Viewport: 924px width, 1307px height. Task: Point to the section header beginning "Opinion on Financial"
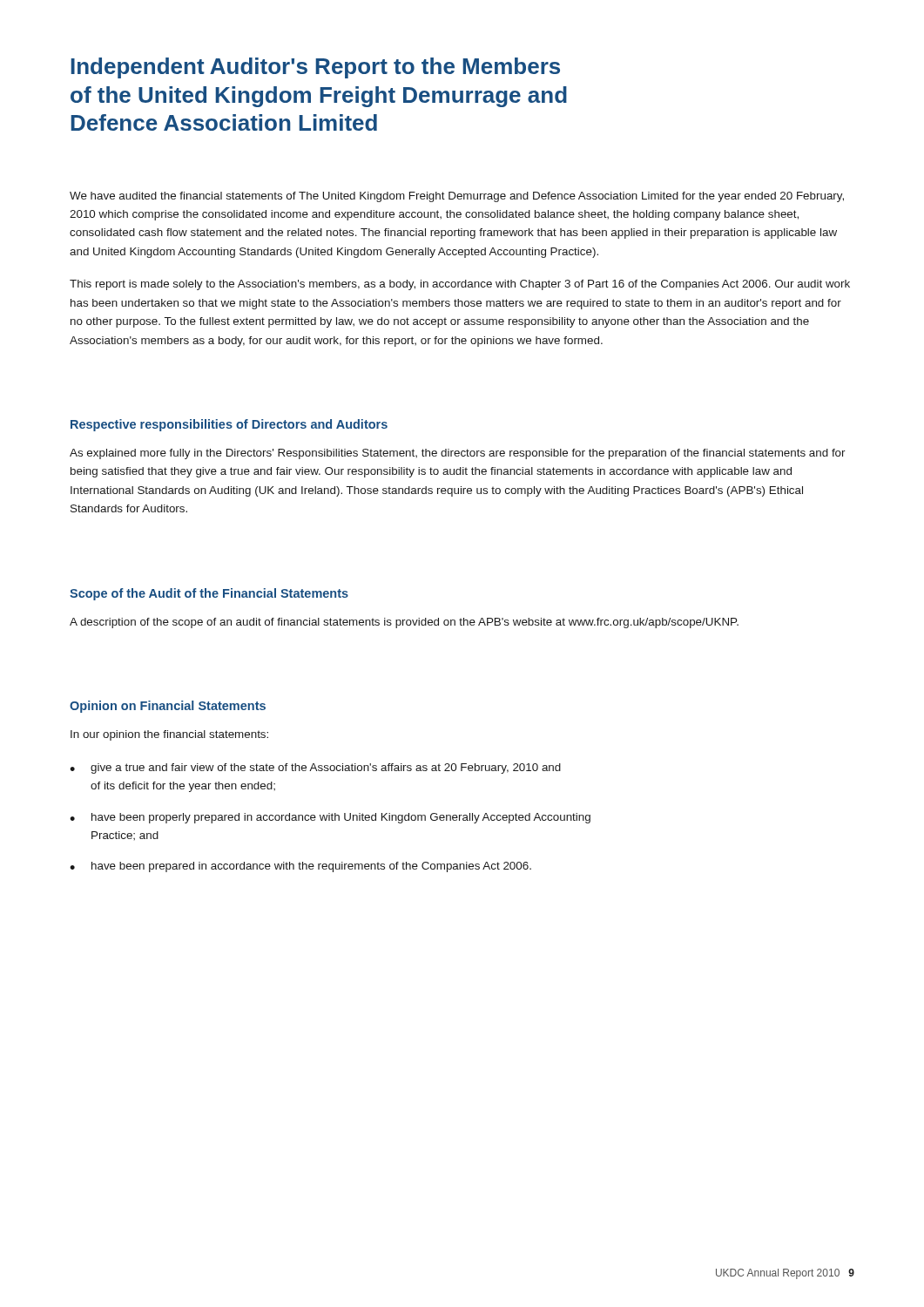point(168,706)
